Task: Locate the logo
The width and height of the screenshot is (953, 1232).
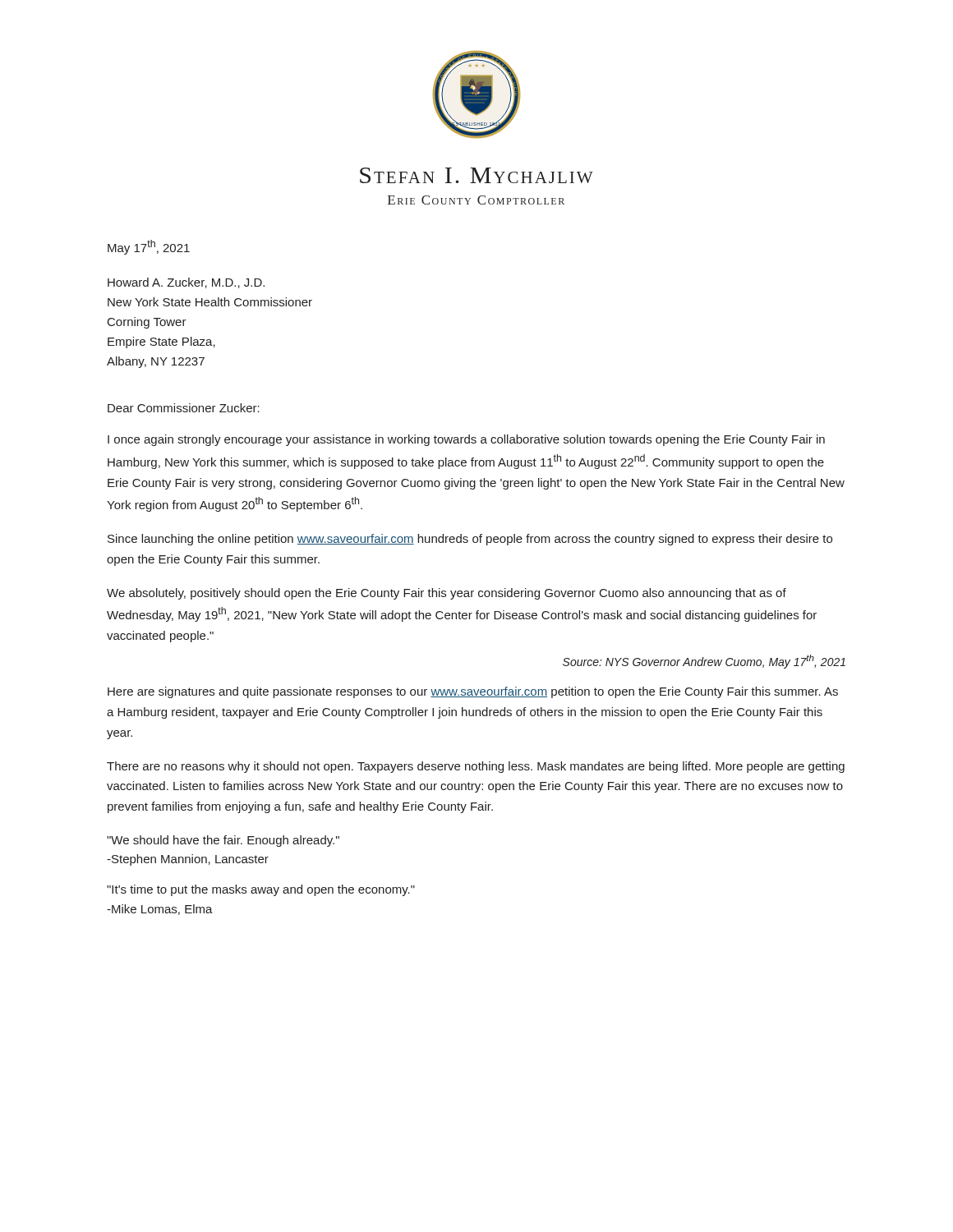Action: tap(476, 94)
